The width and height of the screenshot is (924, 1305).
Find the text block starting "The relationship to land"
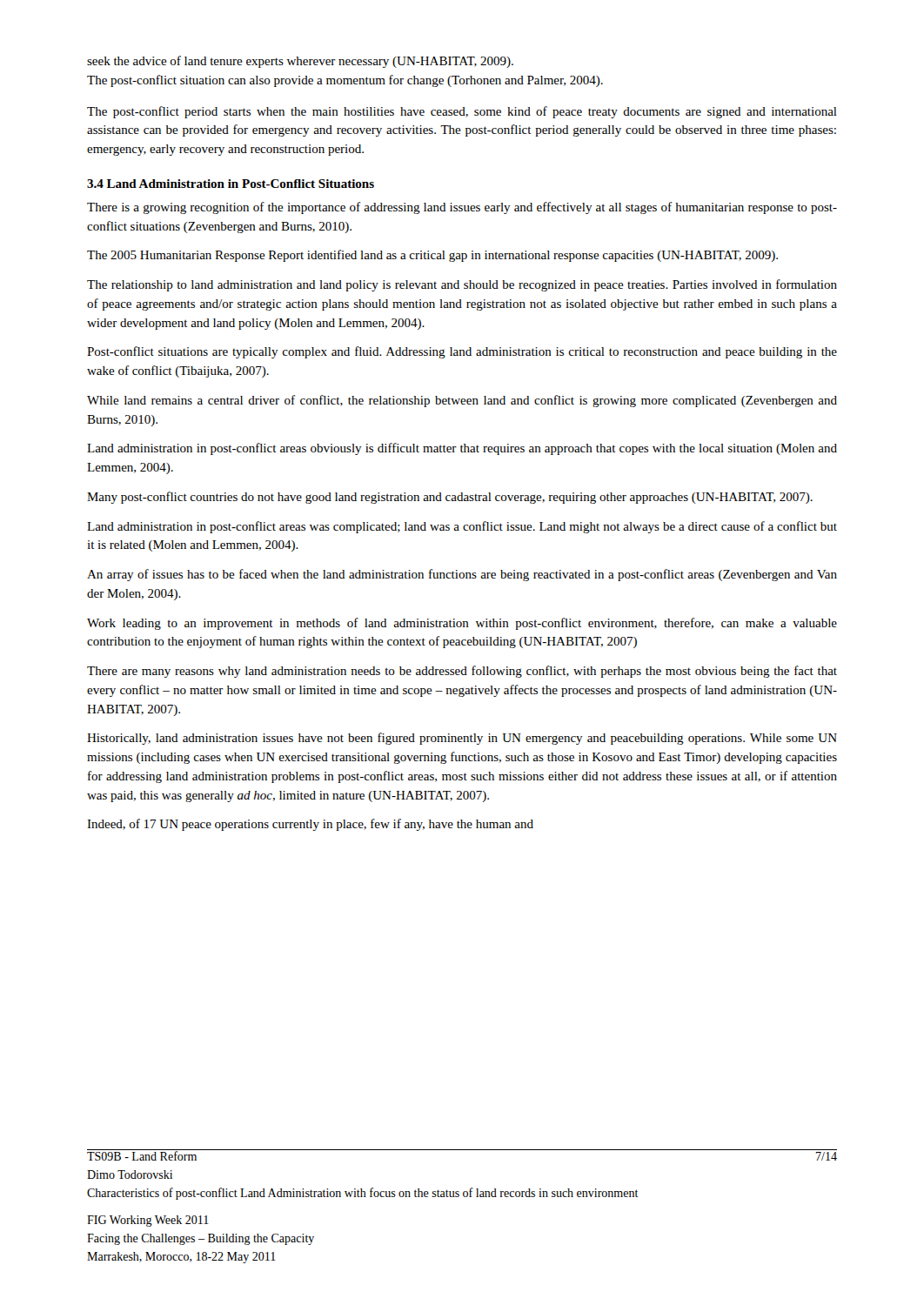point(462,303)
